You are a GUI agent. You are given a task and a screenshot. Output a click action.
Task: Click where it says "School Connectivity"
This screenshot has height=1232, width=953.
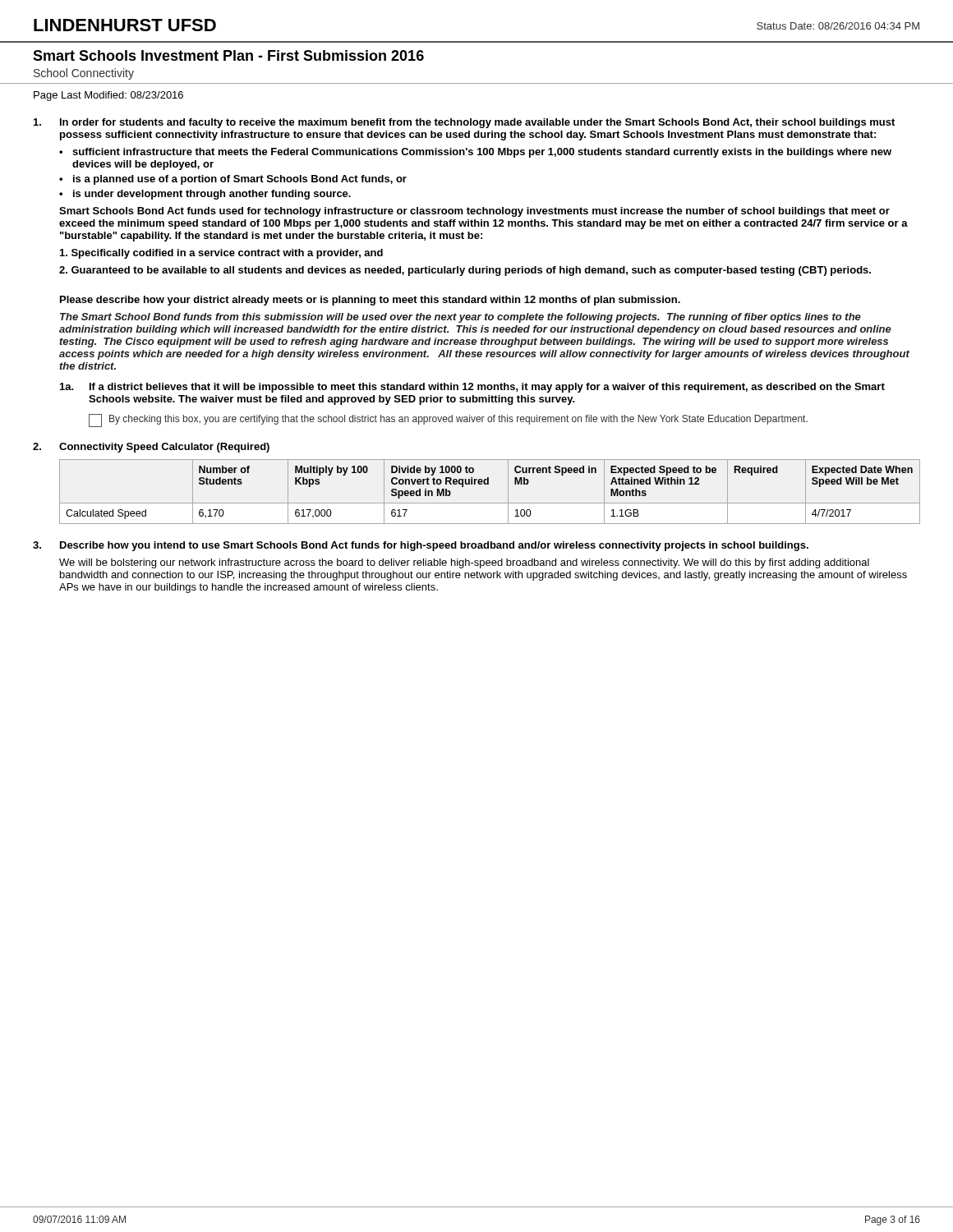pos(83,73)
